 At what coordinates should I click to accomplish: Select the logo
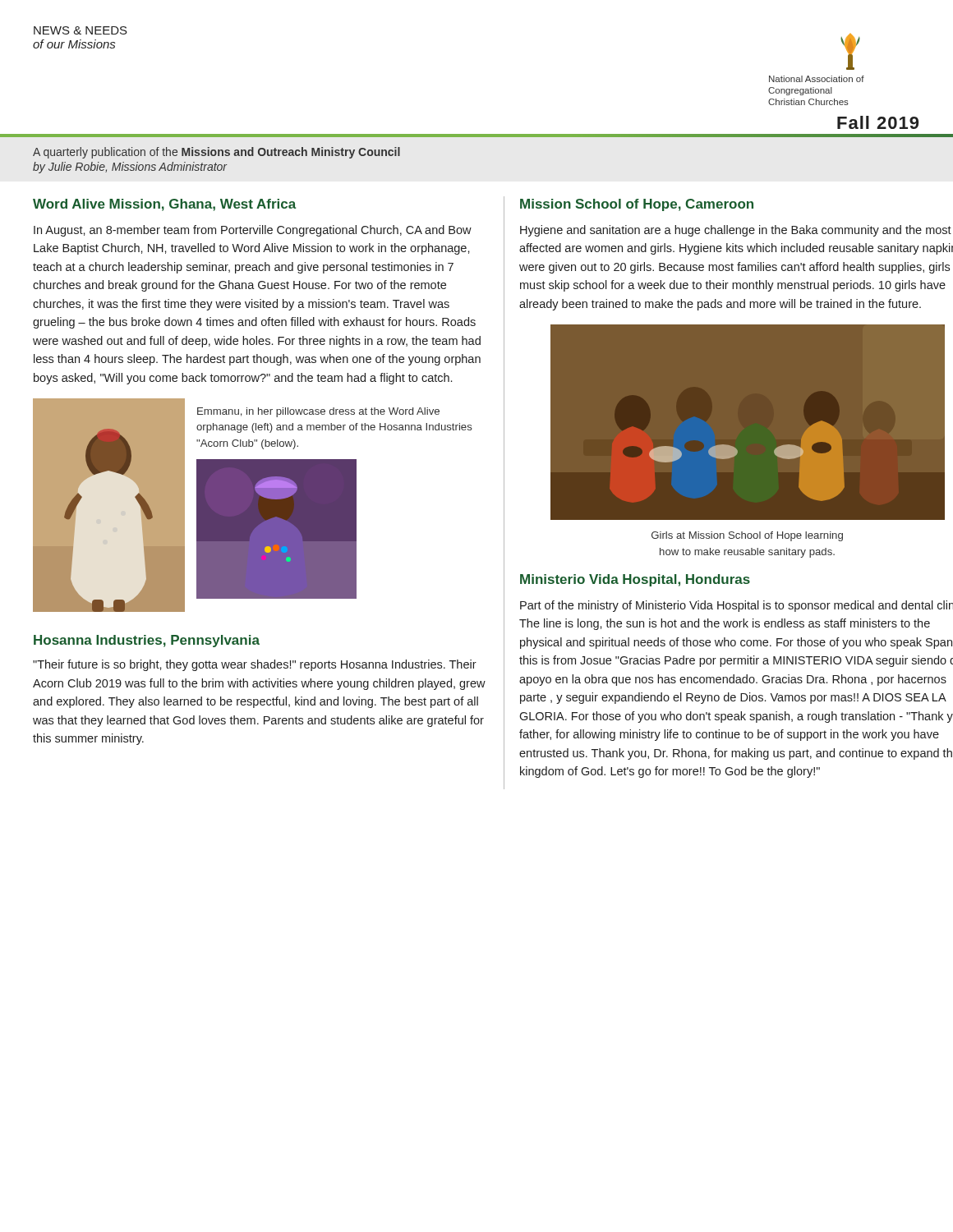point(844,69)
